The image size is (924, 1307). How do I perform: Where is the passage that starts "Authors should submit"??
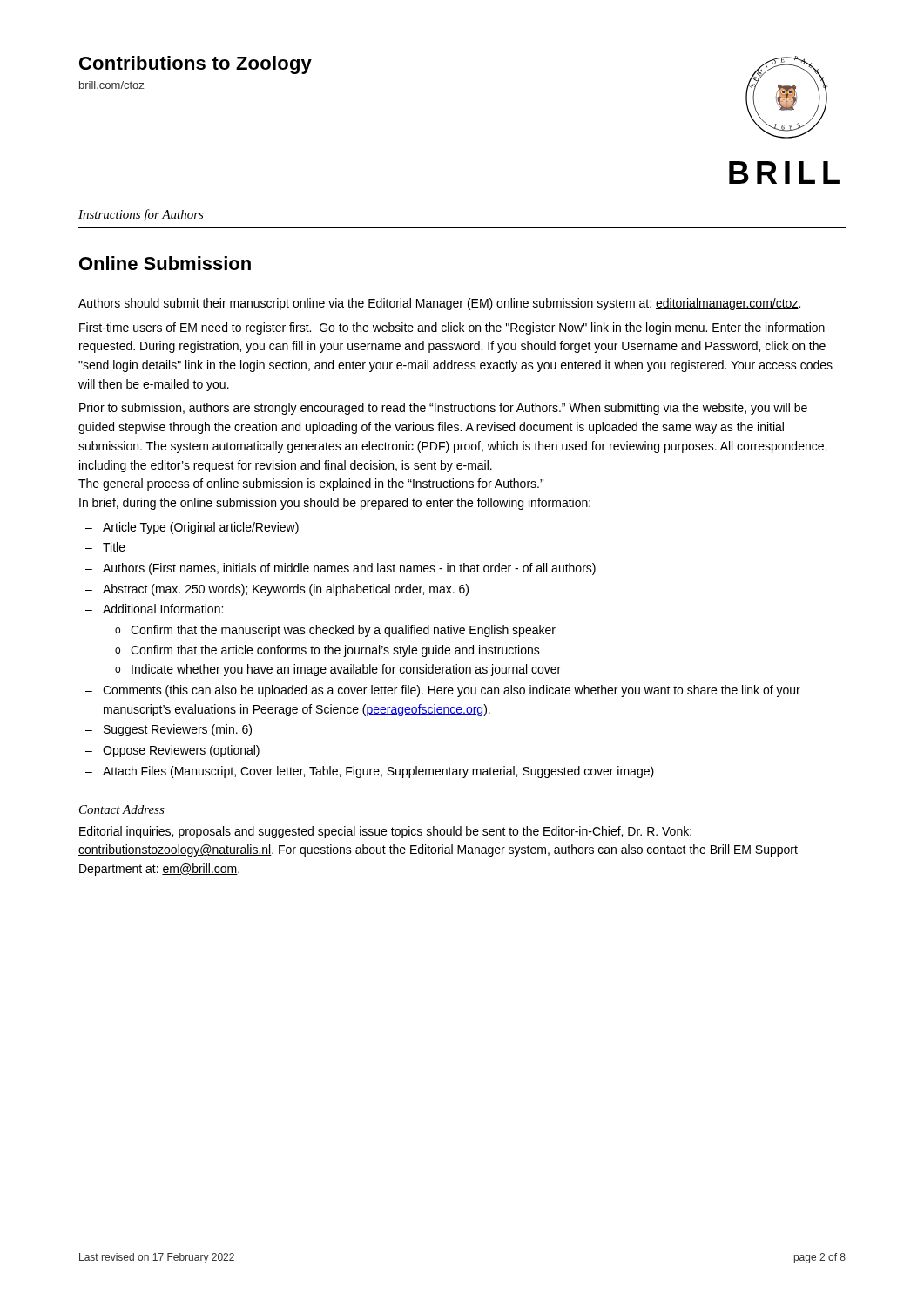tap(440, 303)
